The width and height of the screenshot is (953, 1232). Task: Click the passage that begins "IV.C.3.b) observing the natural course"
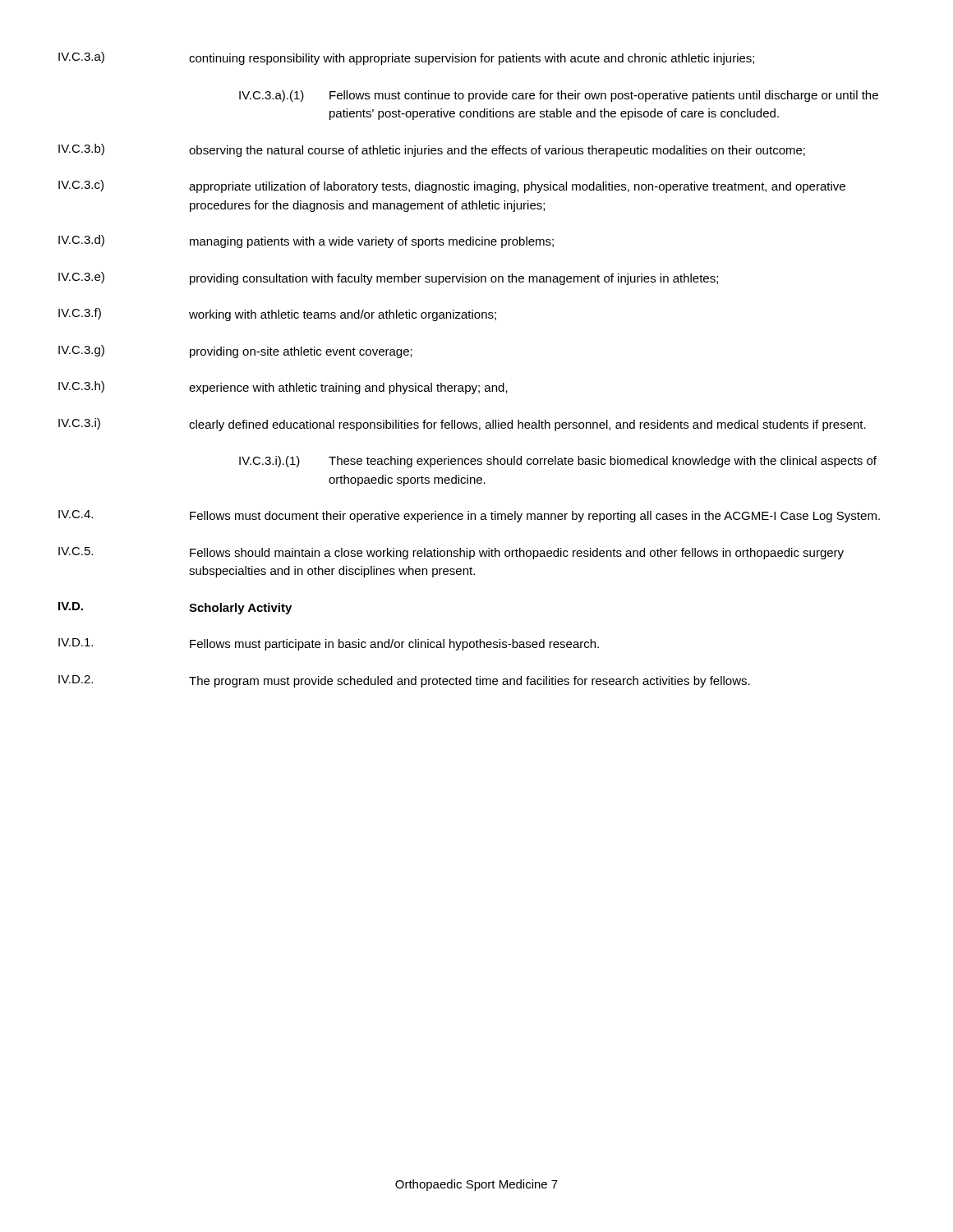pyautogui.click(x=476, y=150)
